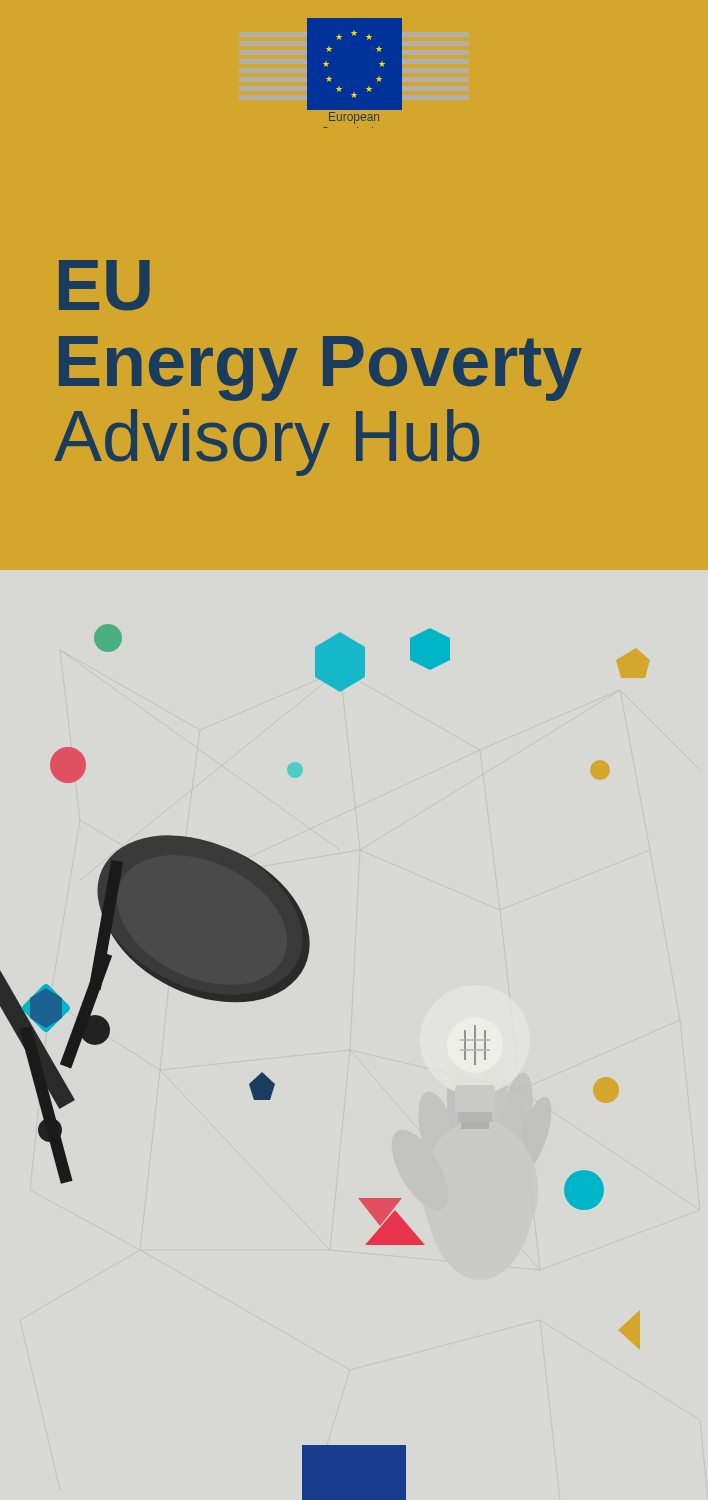This screenshot has width=708, height=1500.
Task: Find the title with the text "EU Energy Poverty"
Action: pyautogui.click(x=318, y=361)
